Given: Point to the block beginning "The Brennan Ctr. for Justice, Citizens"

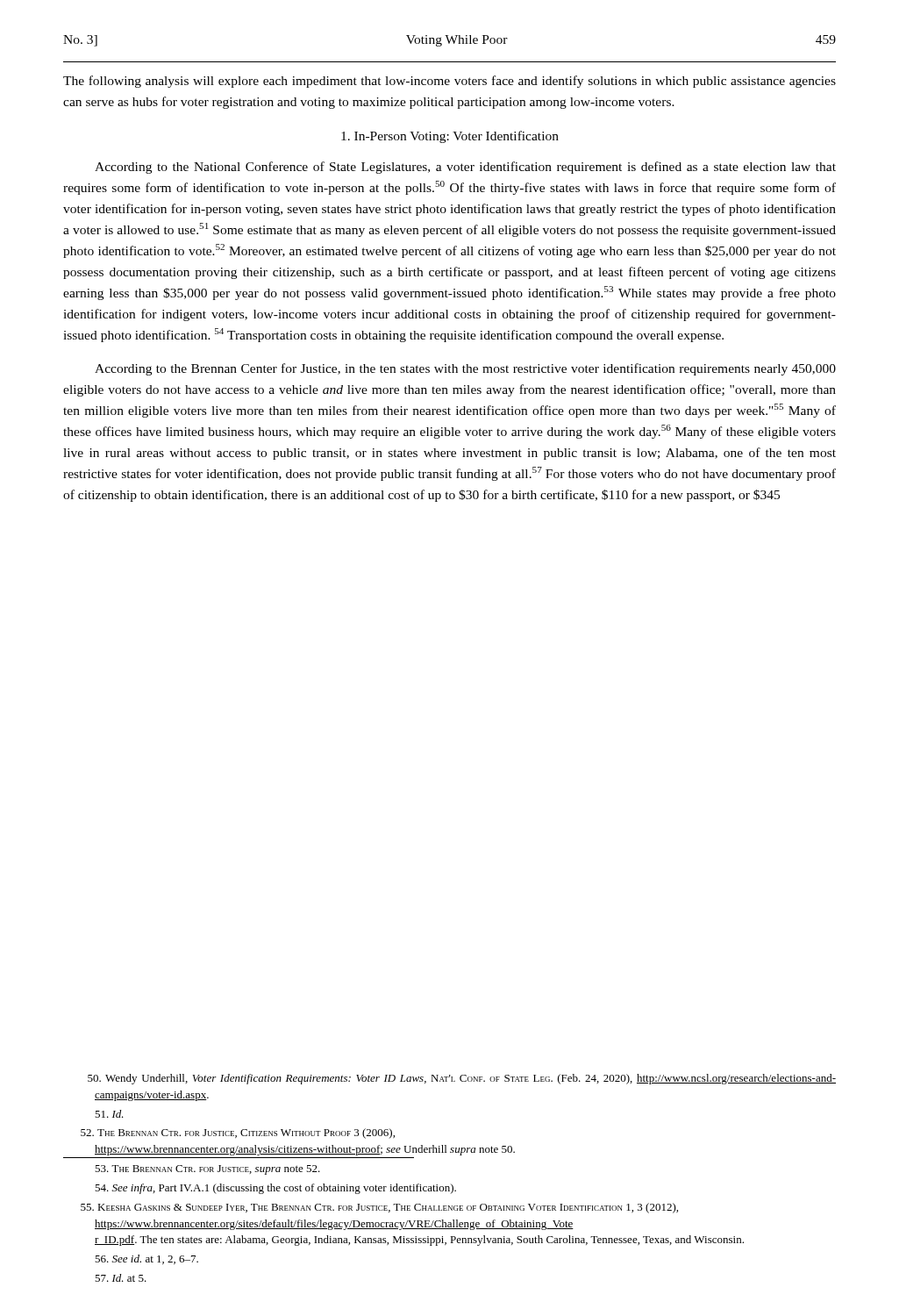Looking at the screenshot, I should tap(289, 1141).
